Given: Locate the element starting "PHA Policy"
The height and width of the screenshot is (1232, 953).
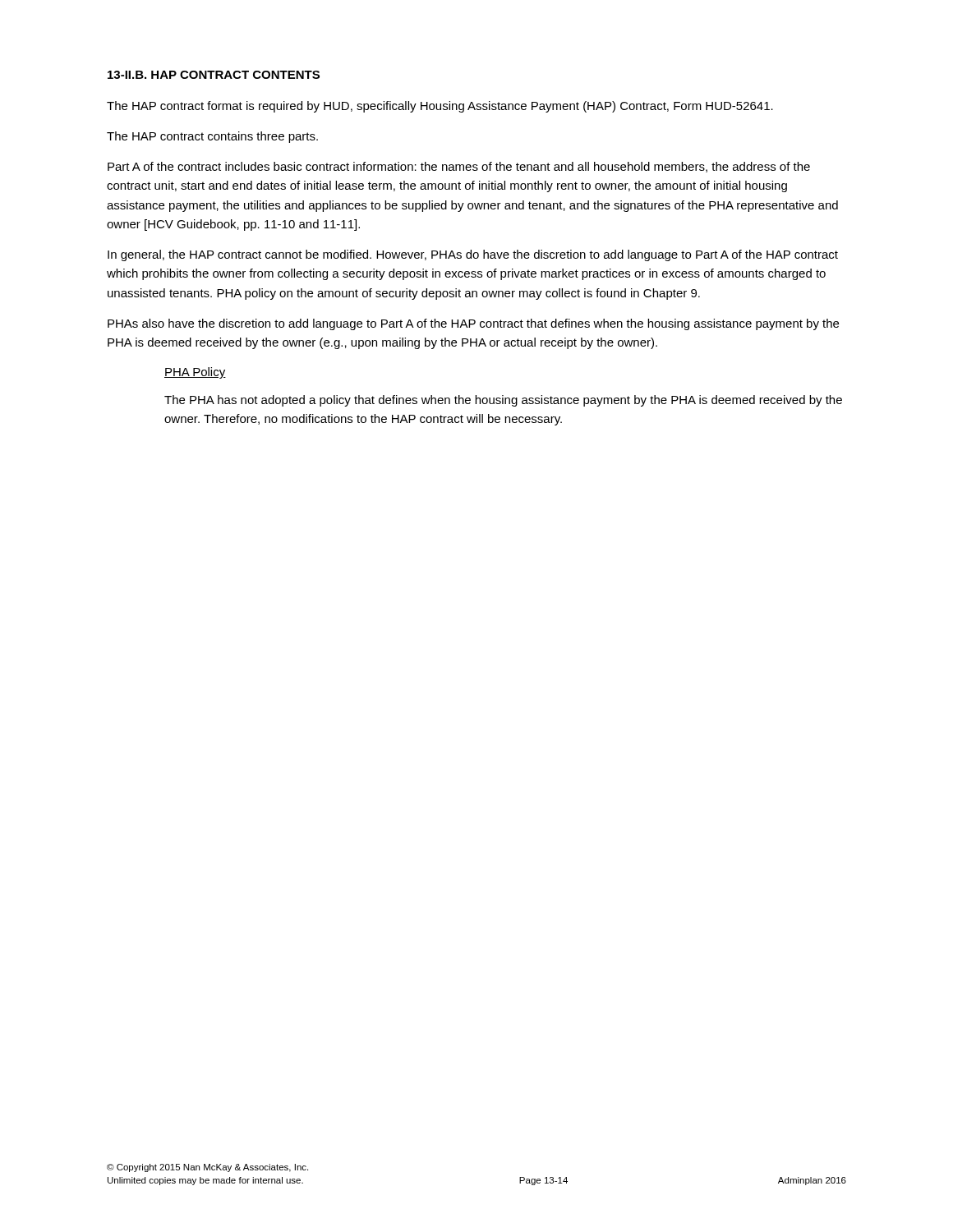Looking at the screenshot, I should [x=195, y=372].
